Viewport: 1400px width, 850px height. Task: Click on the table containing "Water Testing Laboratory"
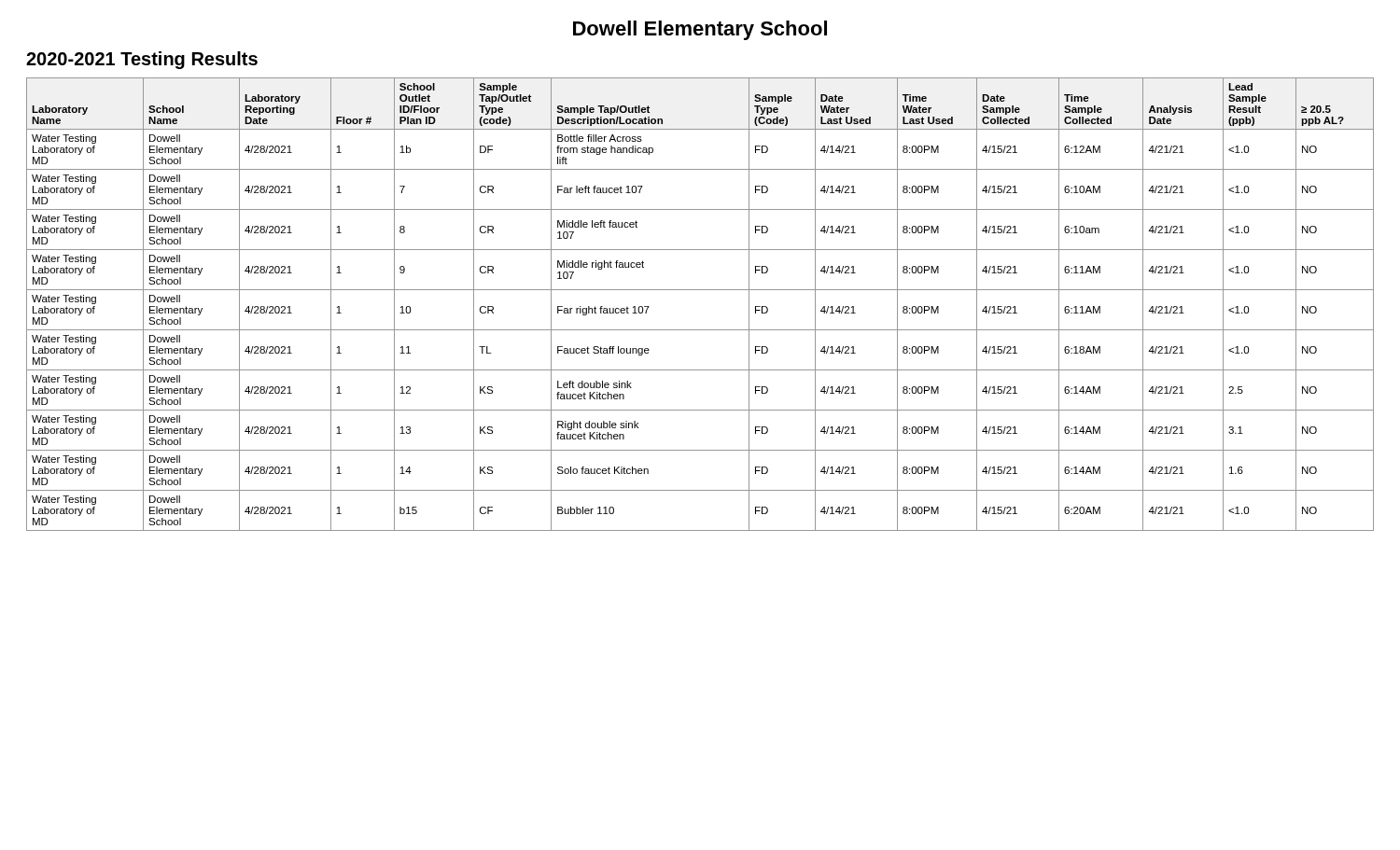click(x=700, y=304)
